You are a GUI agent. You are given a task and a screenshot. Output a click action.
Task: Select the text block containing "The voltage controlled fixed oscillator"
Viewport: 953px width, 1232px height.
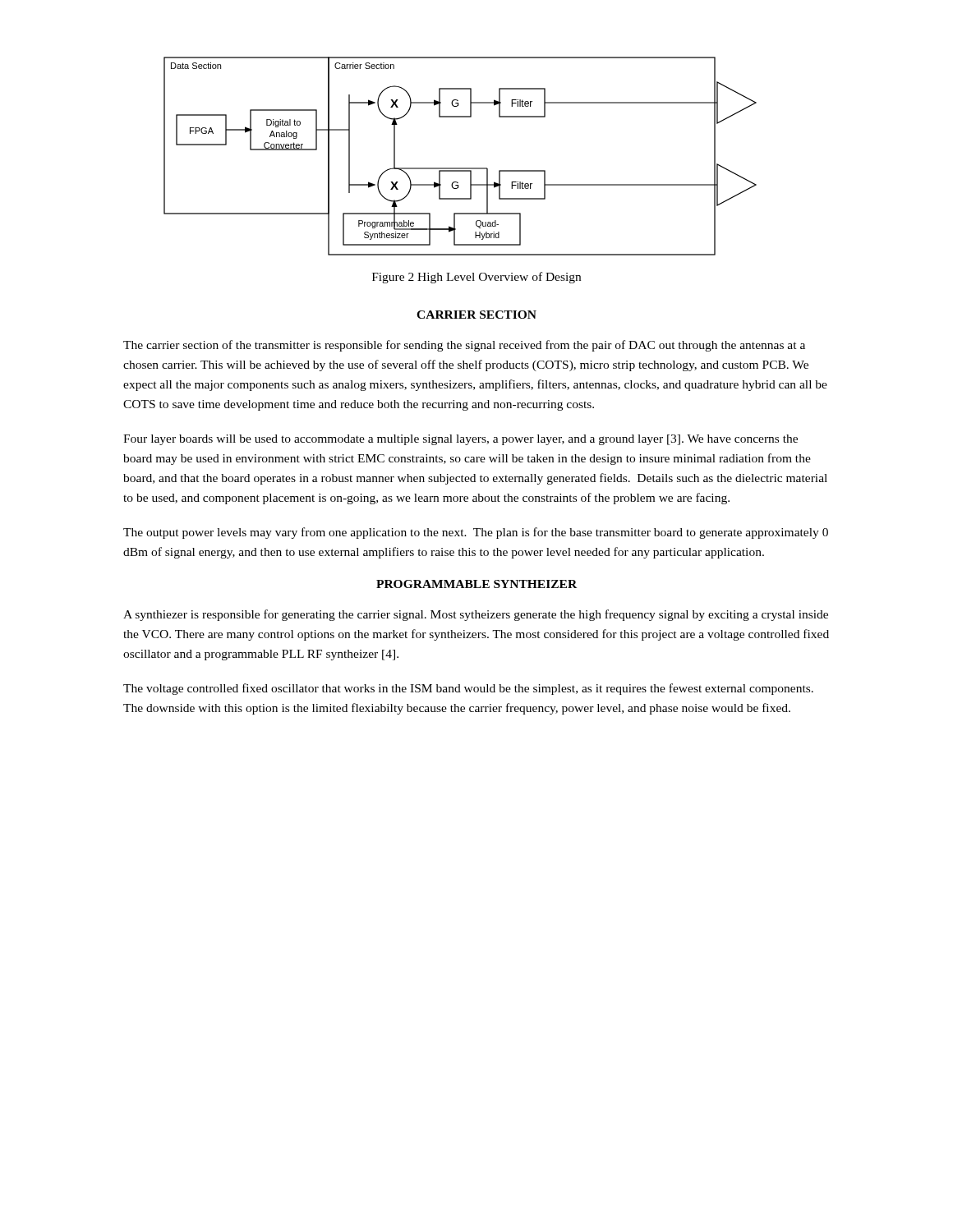[x=469, y=698]
